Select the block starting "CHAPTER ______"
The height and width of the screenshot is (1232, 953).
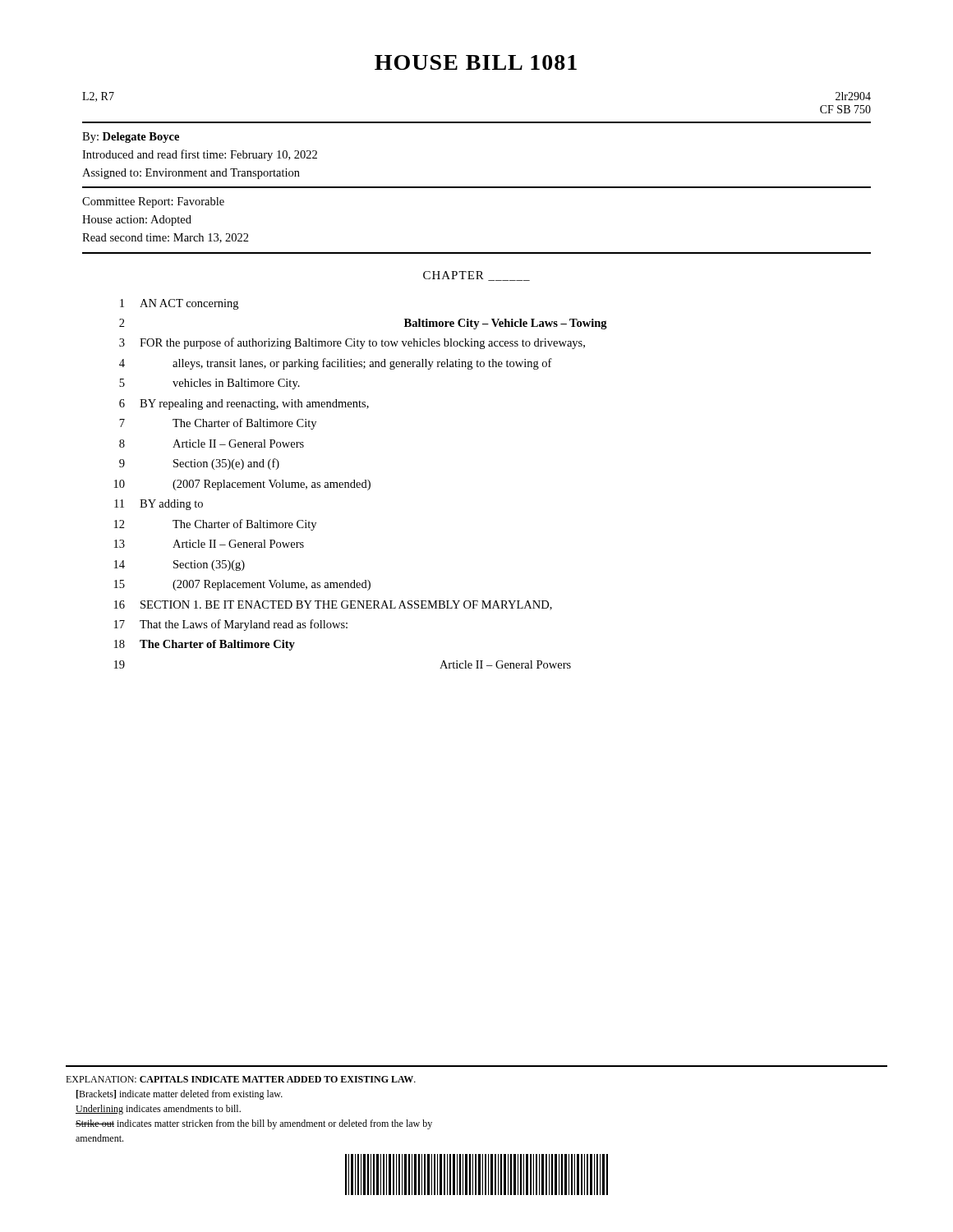tap(476, 275)
